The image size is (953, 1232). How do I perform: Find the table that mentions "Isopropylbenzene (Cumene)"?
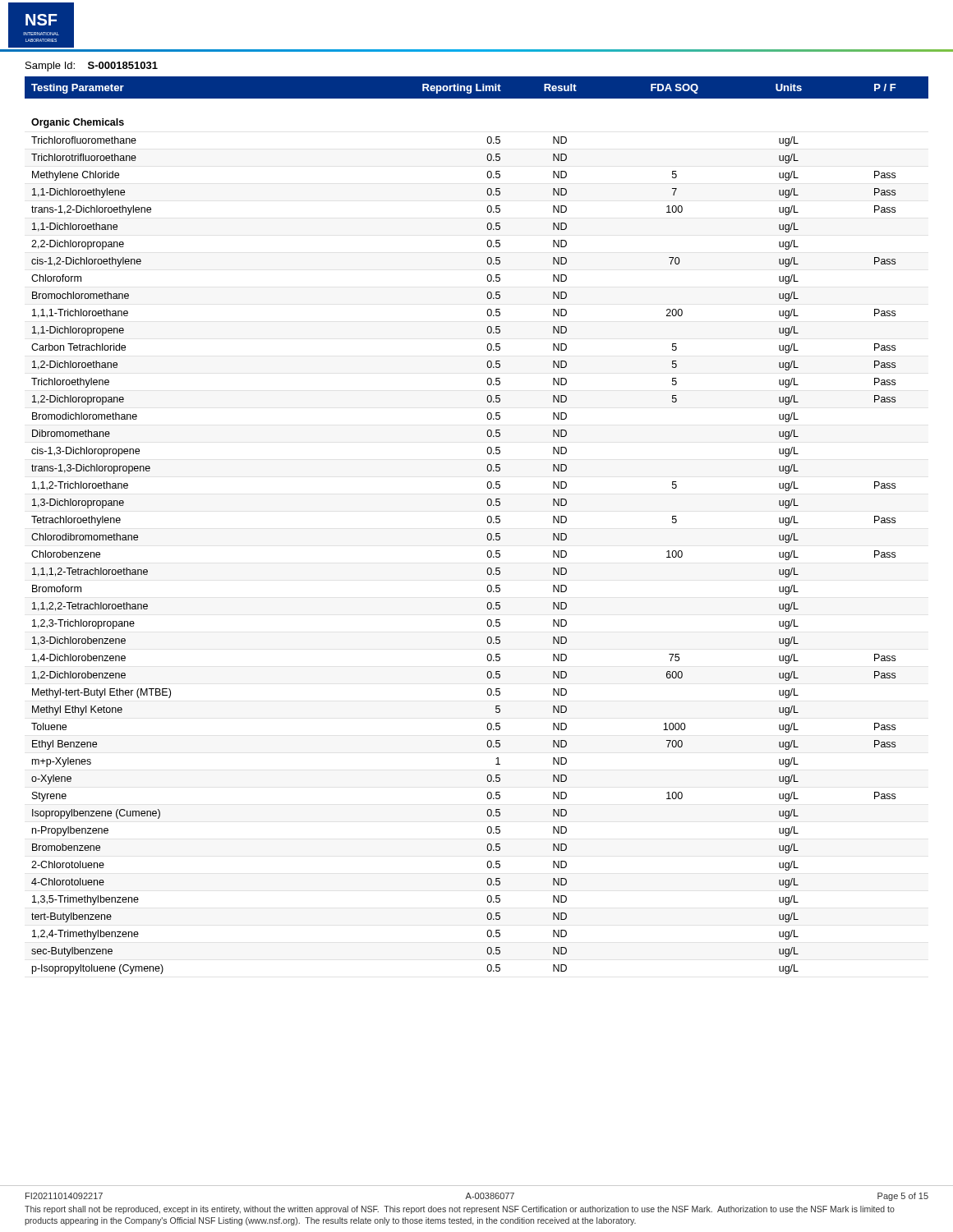pyautogui.click(x=476, y=527)
